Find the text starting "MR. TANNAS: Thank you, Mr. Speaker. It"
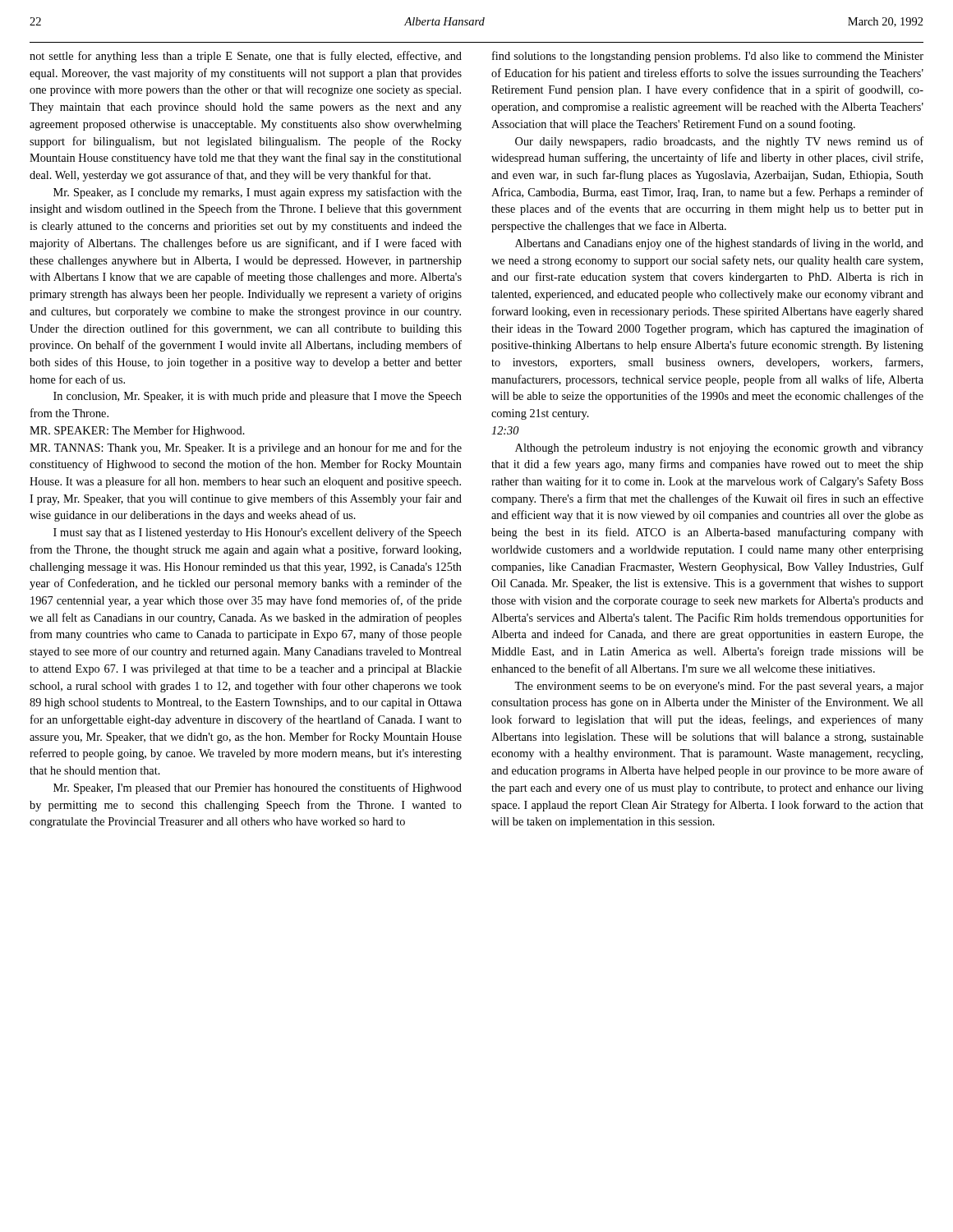Viewport: 953px width, 1232px height. tap(246, 482)
